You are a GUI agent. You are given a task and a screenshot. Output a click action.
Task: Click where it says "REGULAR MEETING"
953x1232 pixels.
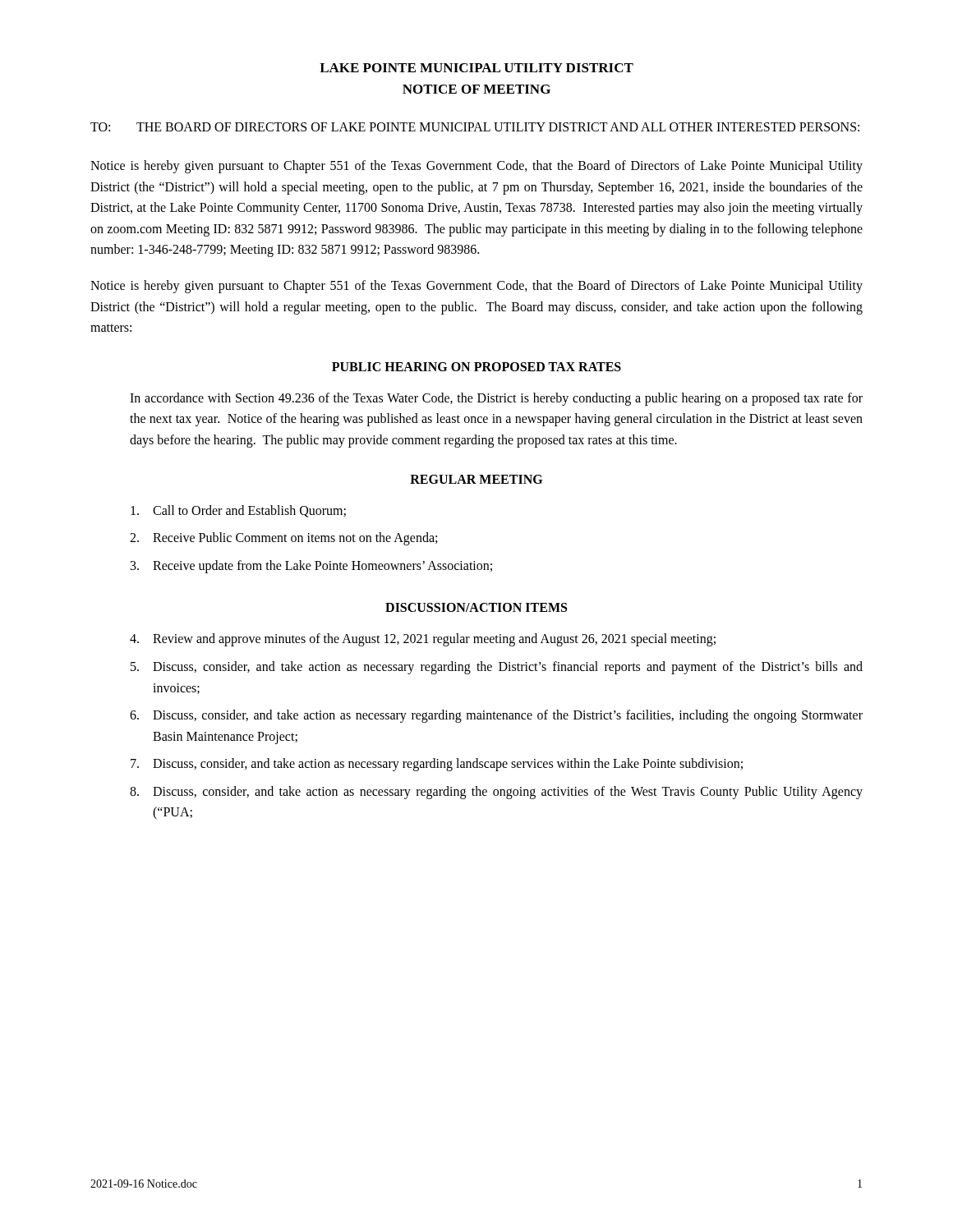pyautogui.click(x=476, y=479)
